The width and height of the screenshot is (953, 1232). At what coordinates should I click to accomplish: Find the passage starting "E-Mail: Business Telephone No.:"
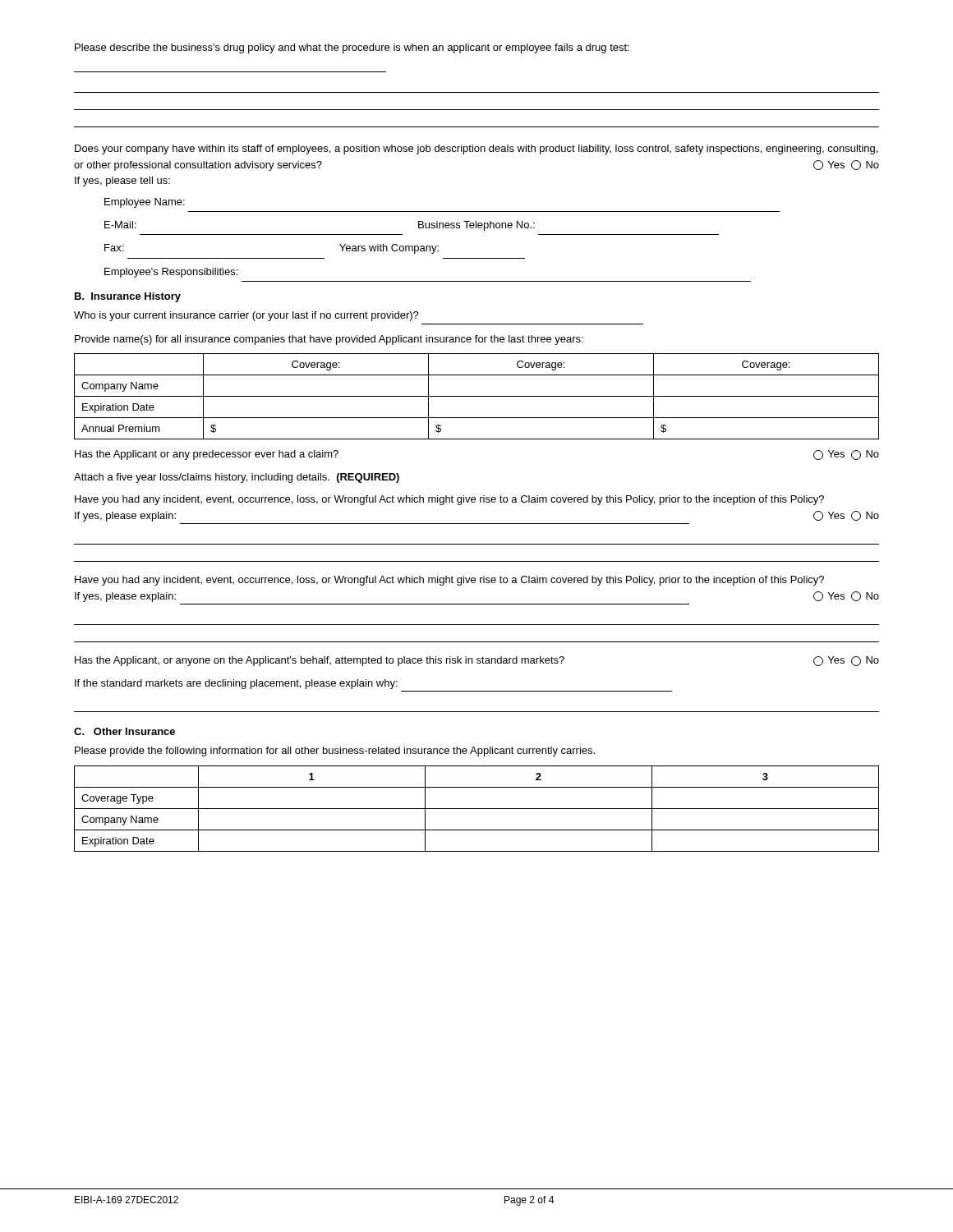[x=411, y=225]
